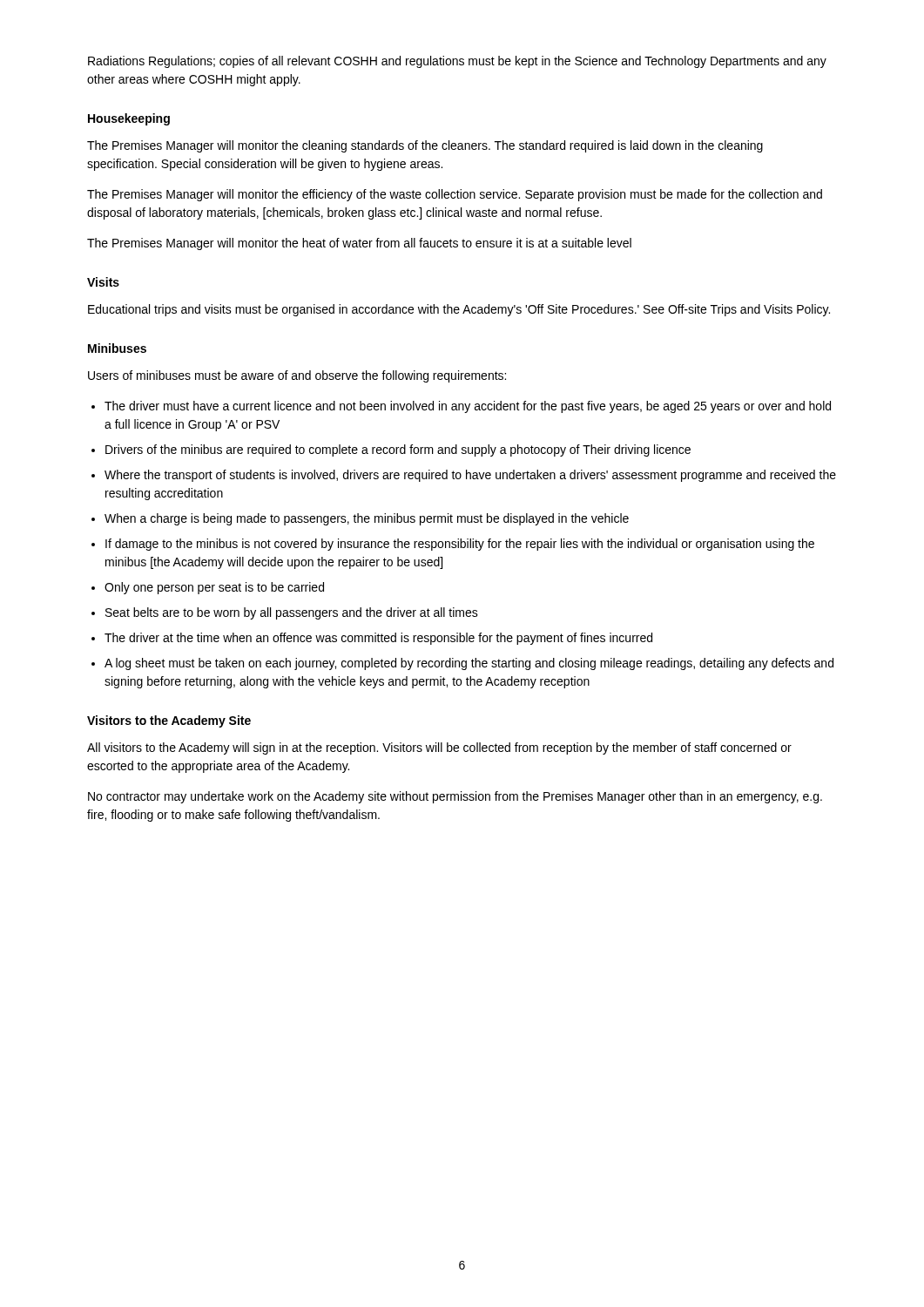Point to the element starting "Radiations Regulations; copies of"
The image size is (924, 1307).
[x=457, y=70]
